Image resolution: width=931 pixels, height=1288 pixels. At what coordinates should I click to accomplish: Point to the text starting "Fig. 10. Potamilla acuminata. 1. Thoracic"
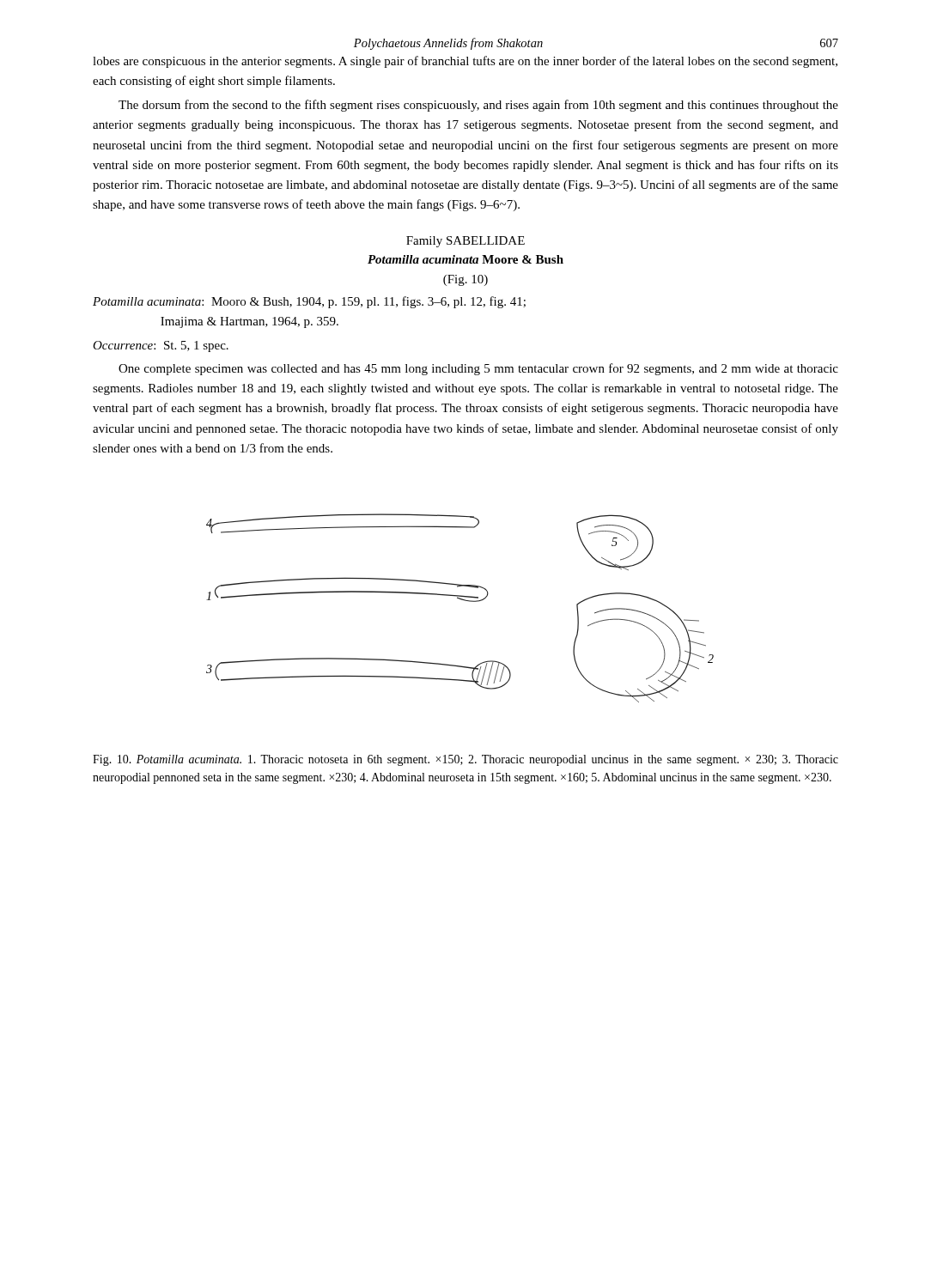(x=466, y=769)
